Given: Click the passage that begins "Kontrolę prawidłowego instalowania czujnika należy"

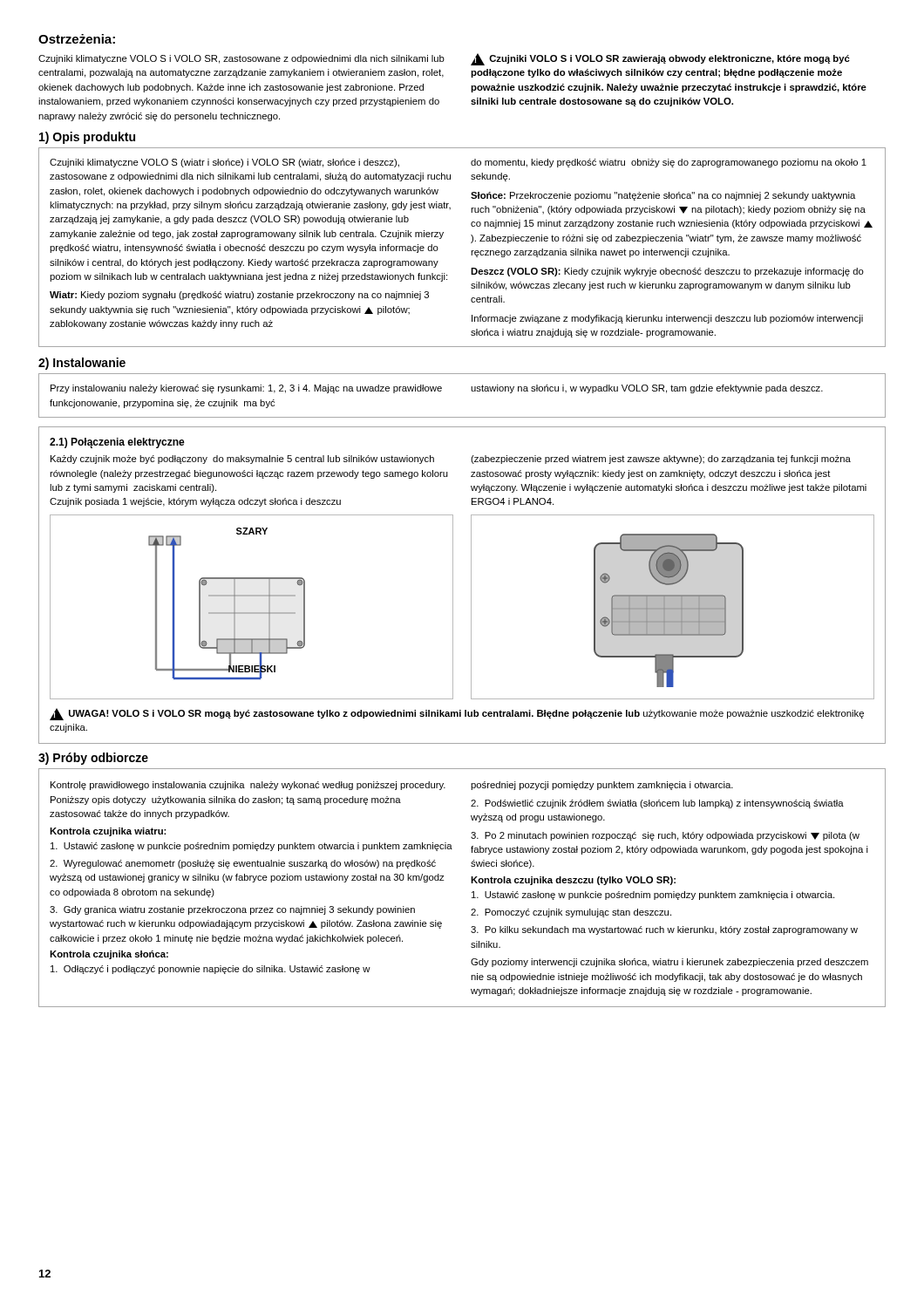Looking at the screenshot, I should [248, 799].
